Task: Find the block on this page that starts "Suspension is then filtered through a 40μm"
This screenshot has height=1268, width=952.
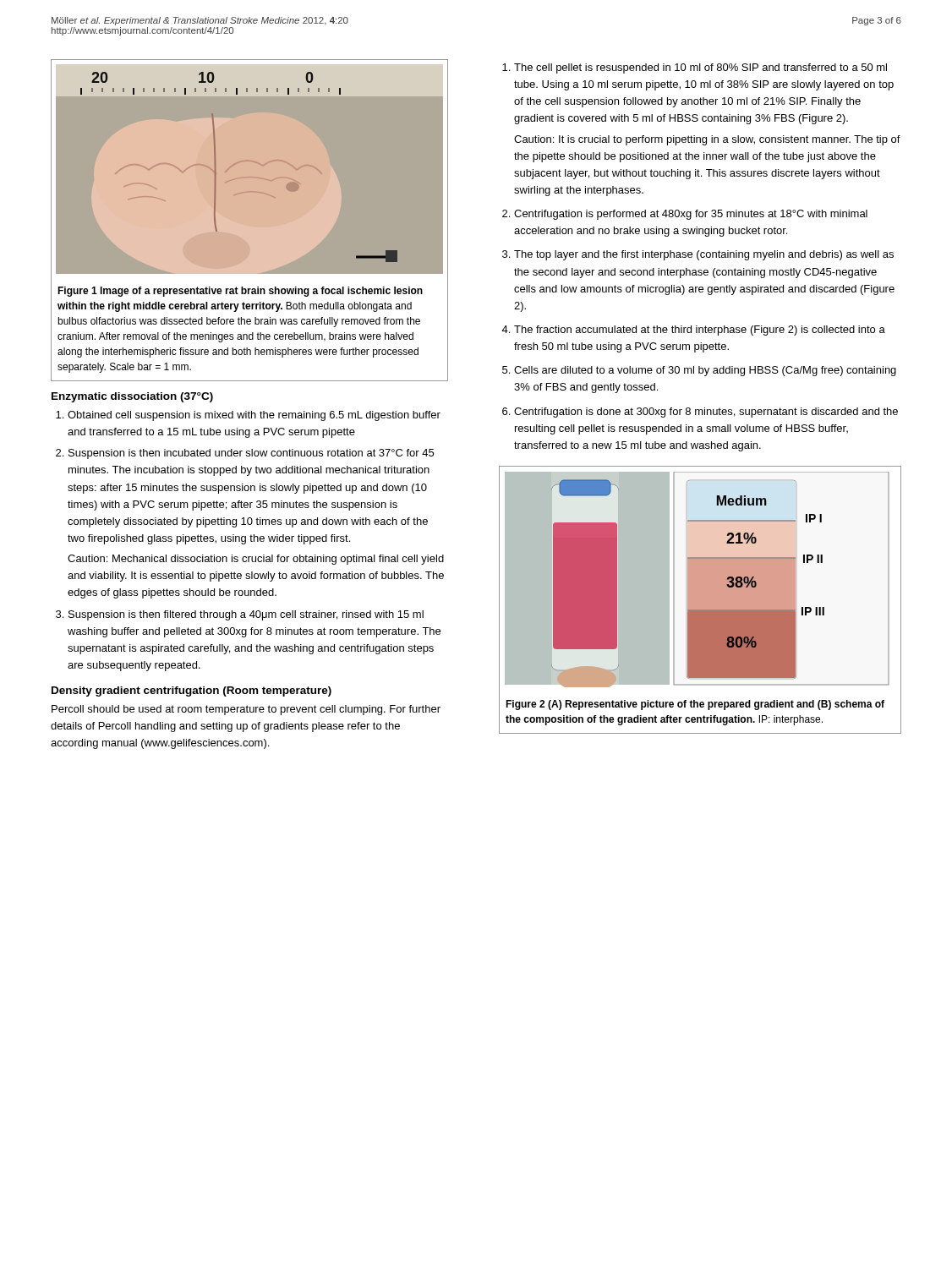Action: pyautogui.click(x=258, y=640)
